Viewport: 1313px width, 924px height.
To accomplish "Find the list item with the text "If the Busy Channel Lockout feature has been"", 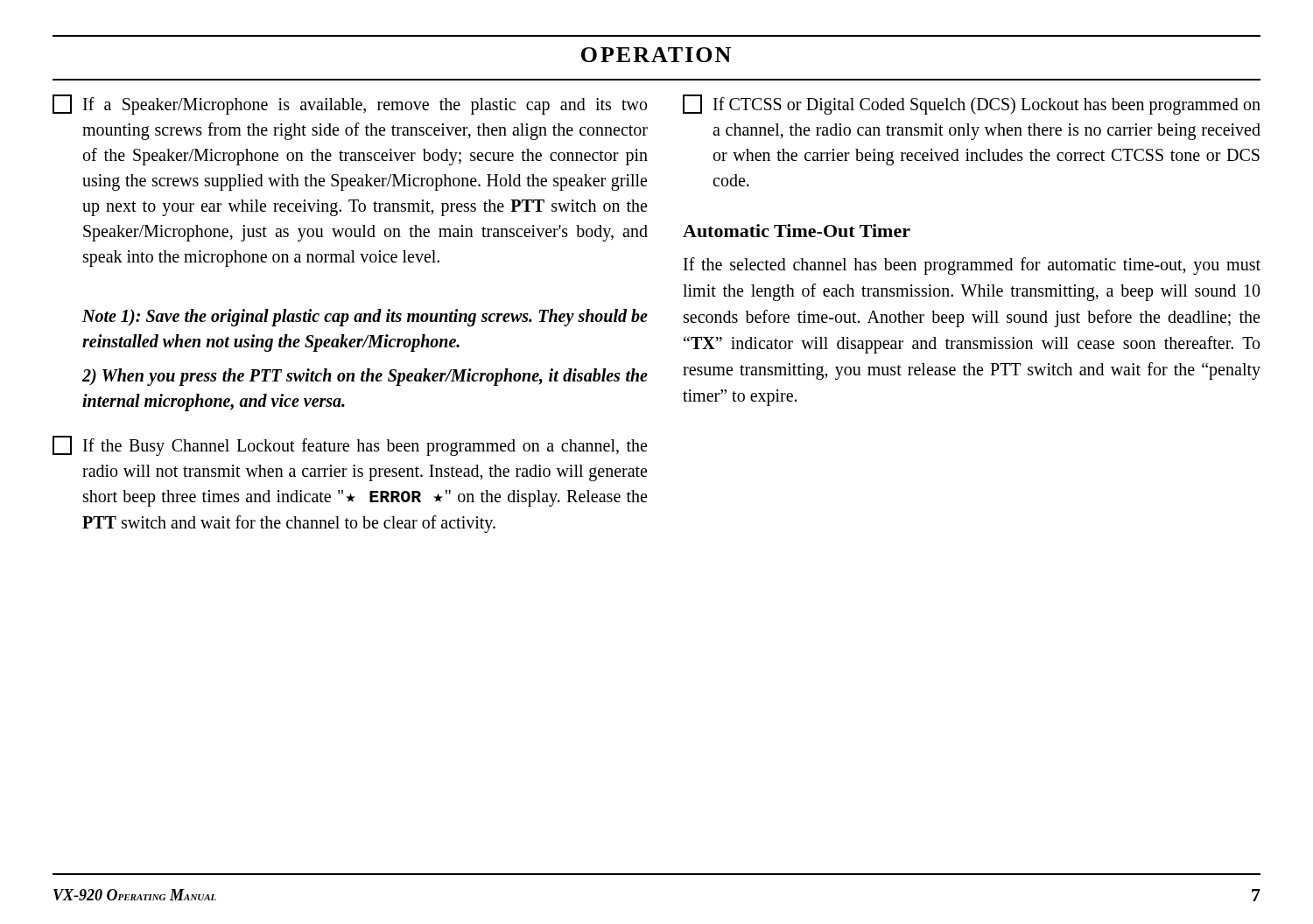I will tap(350, 484).
